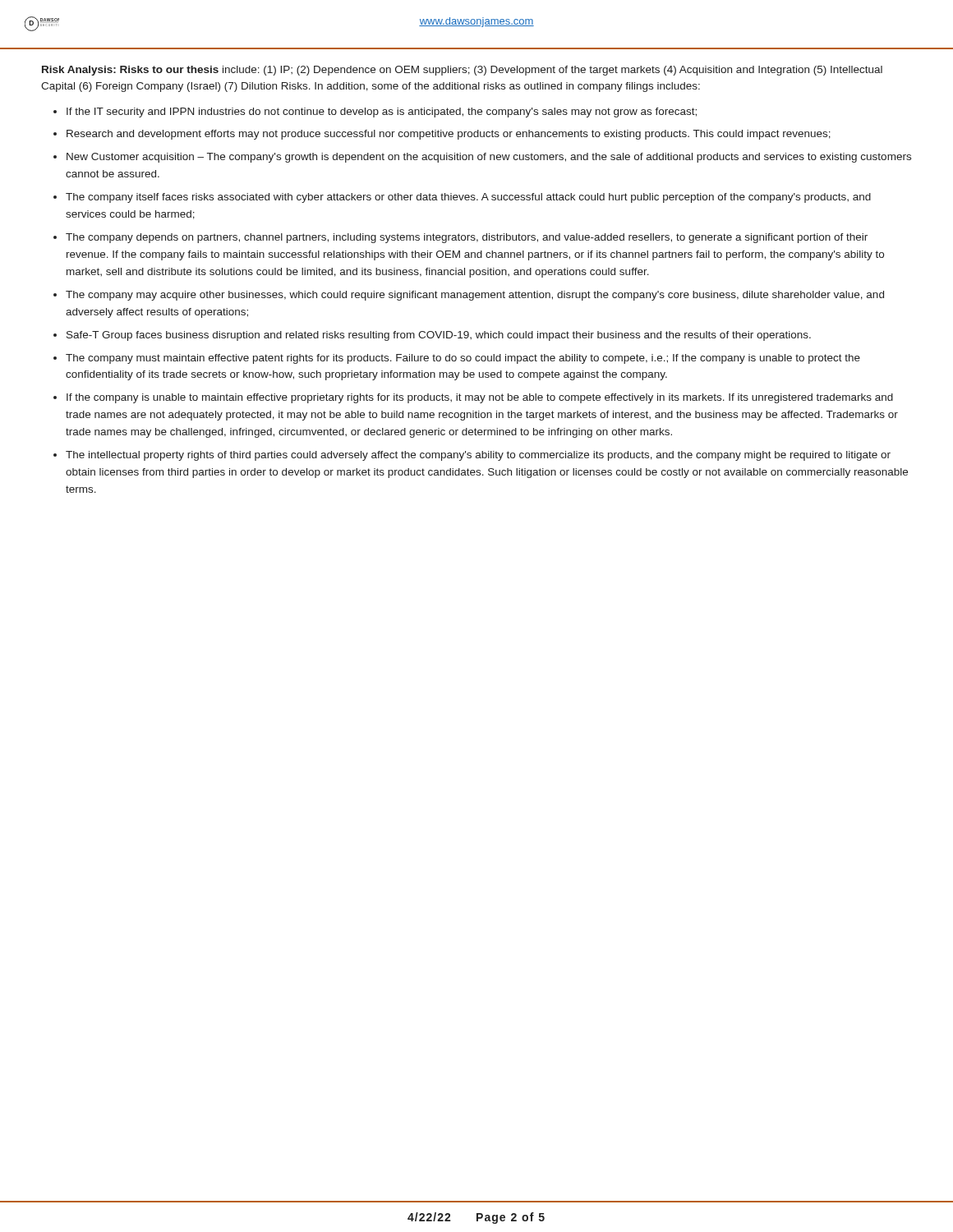Image resolution: width=953 pixels, height=1232 pixels.
Task: Point to the element starting "New Customer acquisition"
Action: pos(489,165)
